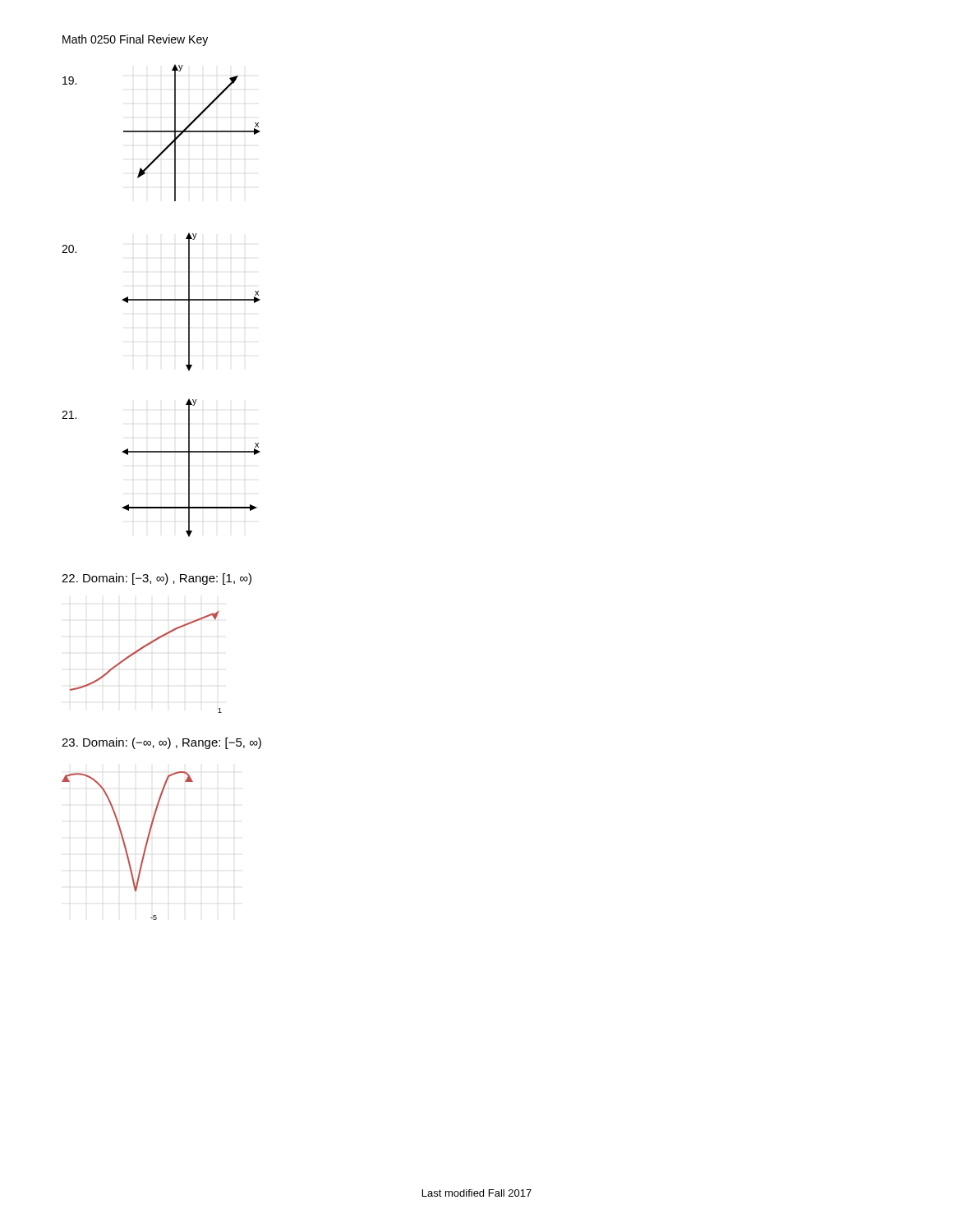Select the text containing "Domain: [−3, ∞) , Range: [1, ∞)"
The image size is (953, 1232).
tap(157, 578)
